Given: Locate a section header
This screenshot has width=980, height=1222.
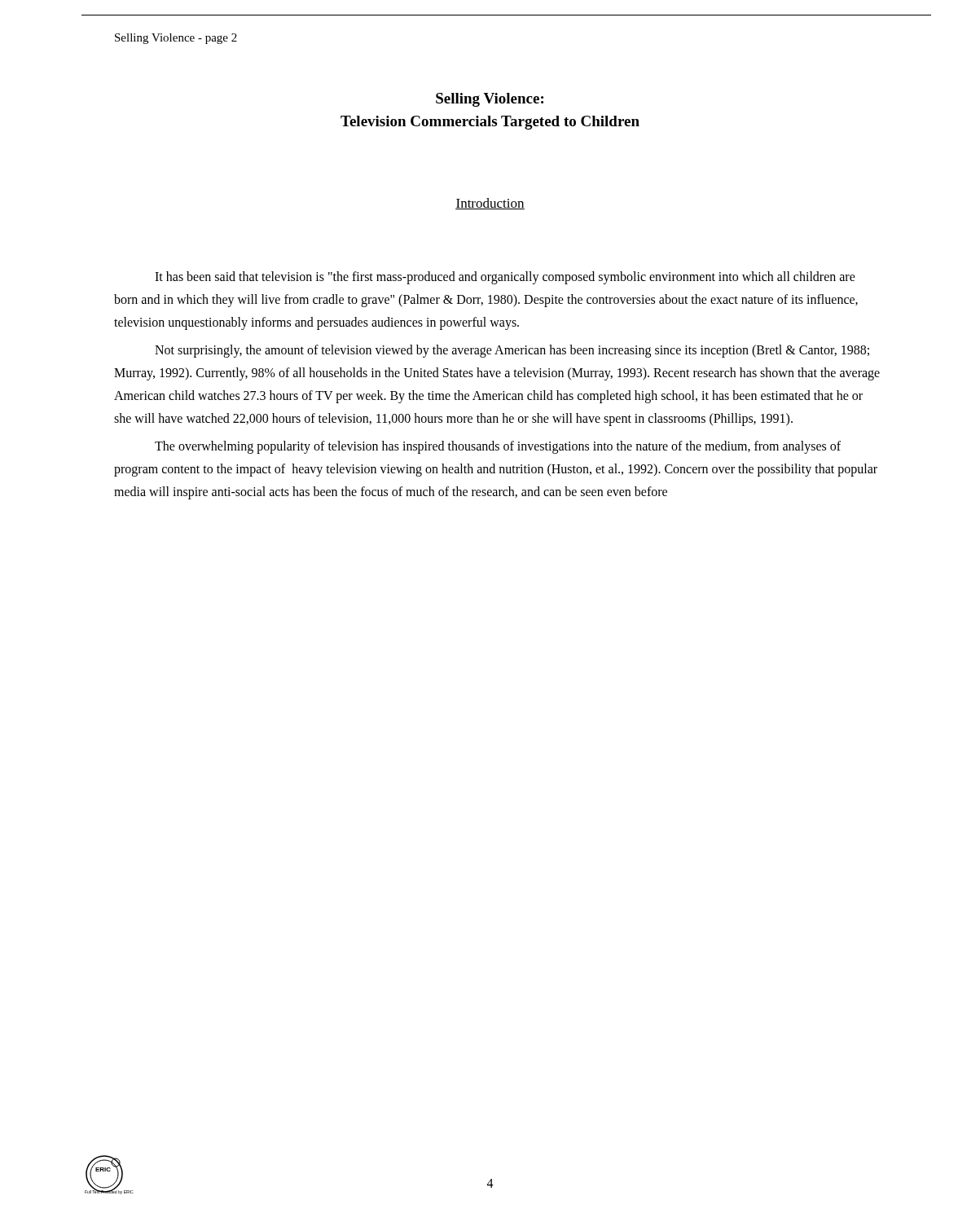Looking at the screenshot, I should [x=490, y=203].
